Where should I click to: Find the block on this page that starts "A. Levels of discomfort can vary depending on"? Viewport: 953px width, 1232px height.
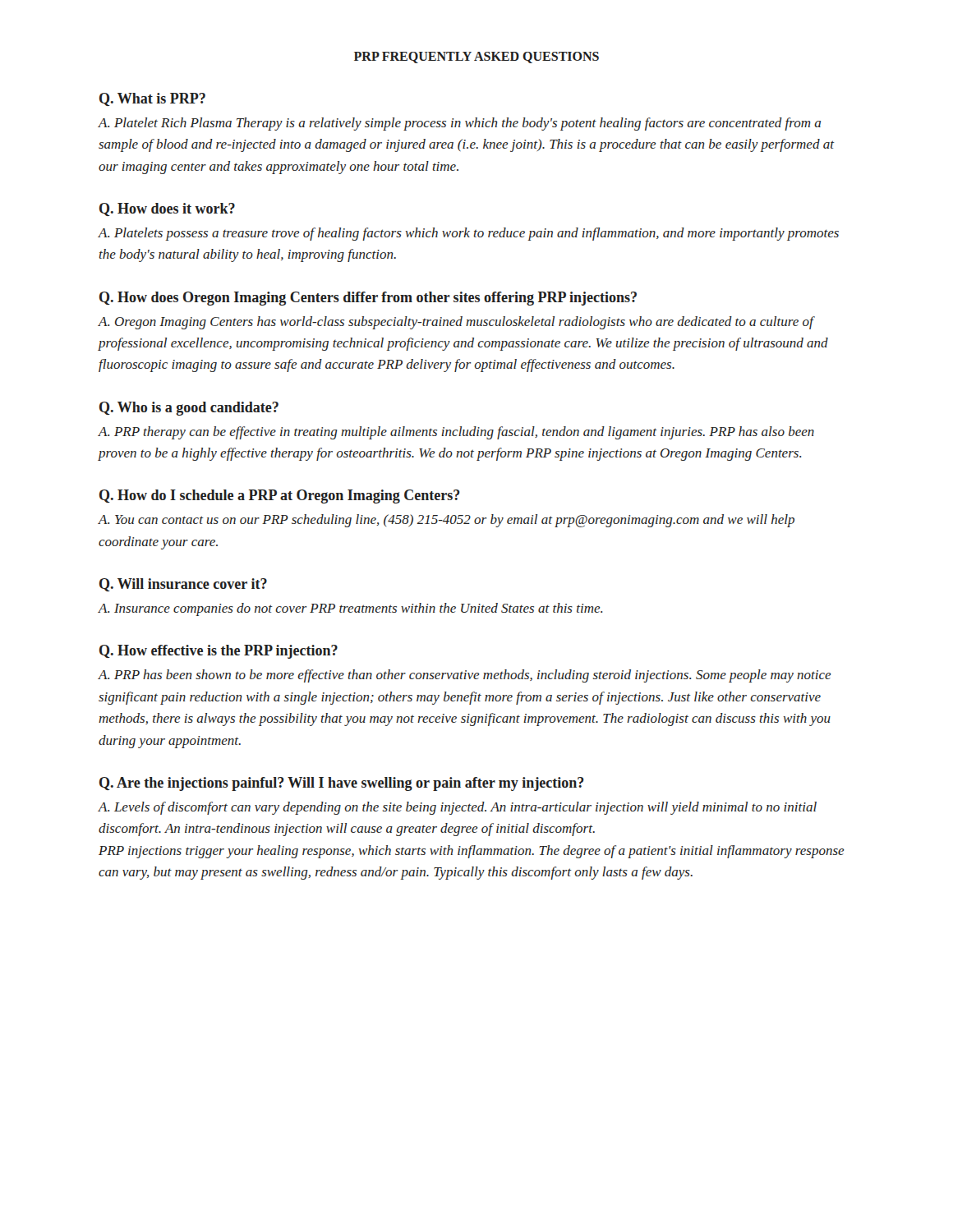point(471,839)
